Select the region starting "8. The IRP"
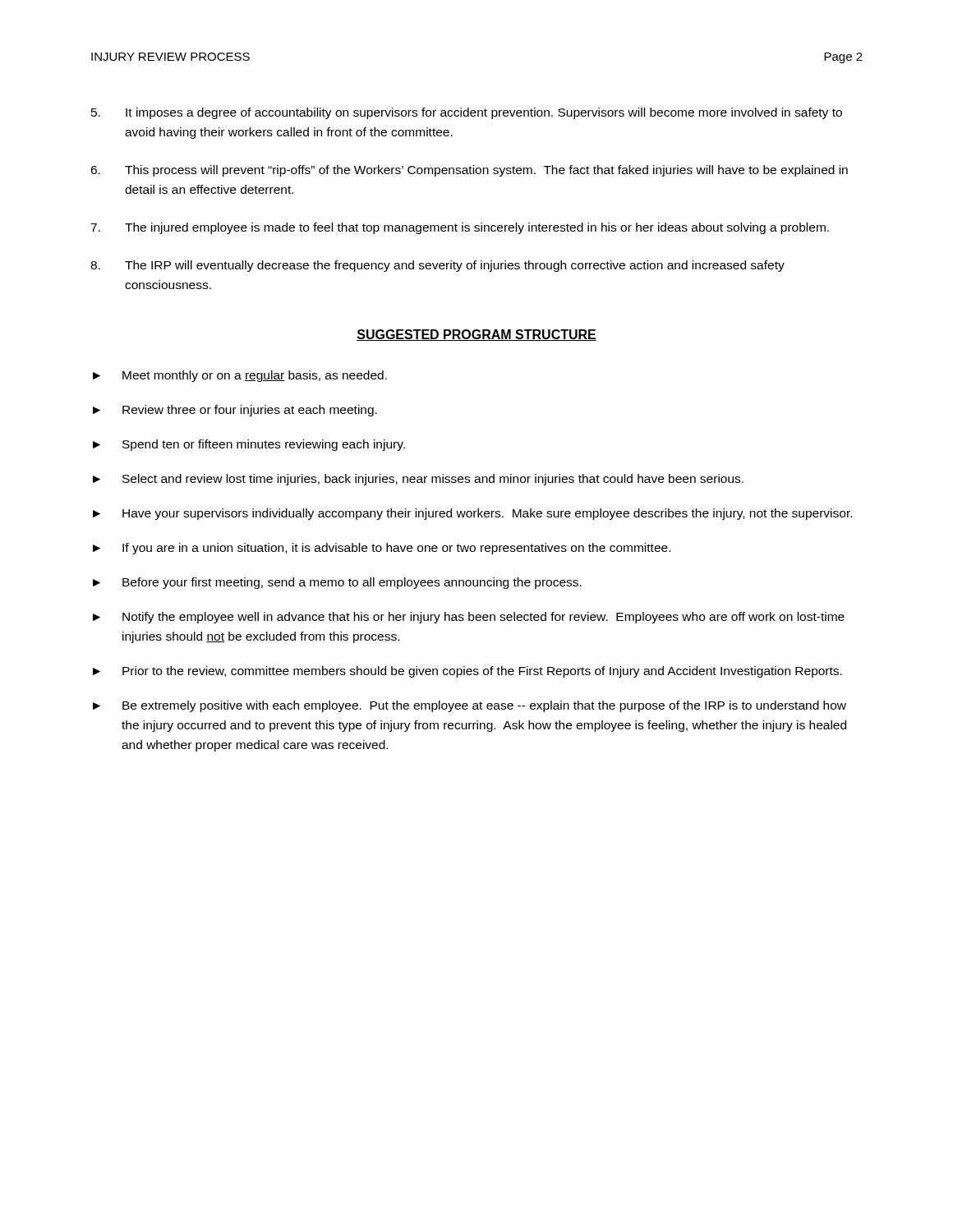 pos(476,275)
